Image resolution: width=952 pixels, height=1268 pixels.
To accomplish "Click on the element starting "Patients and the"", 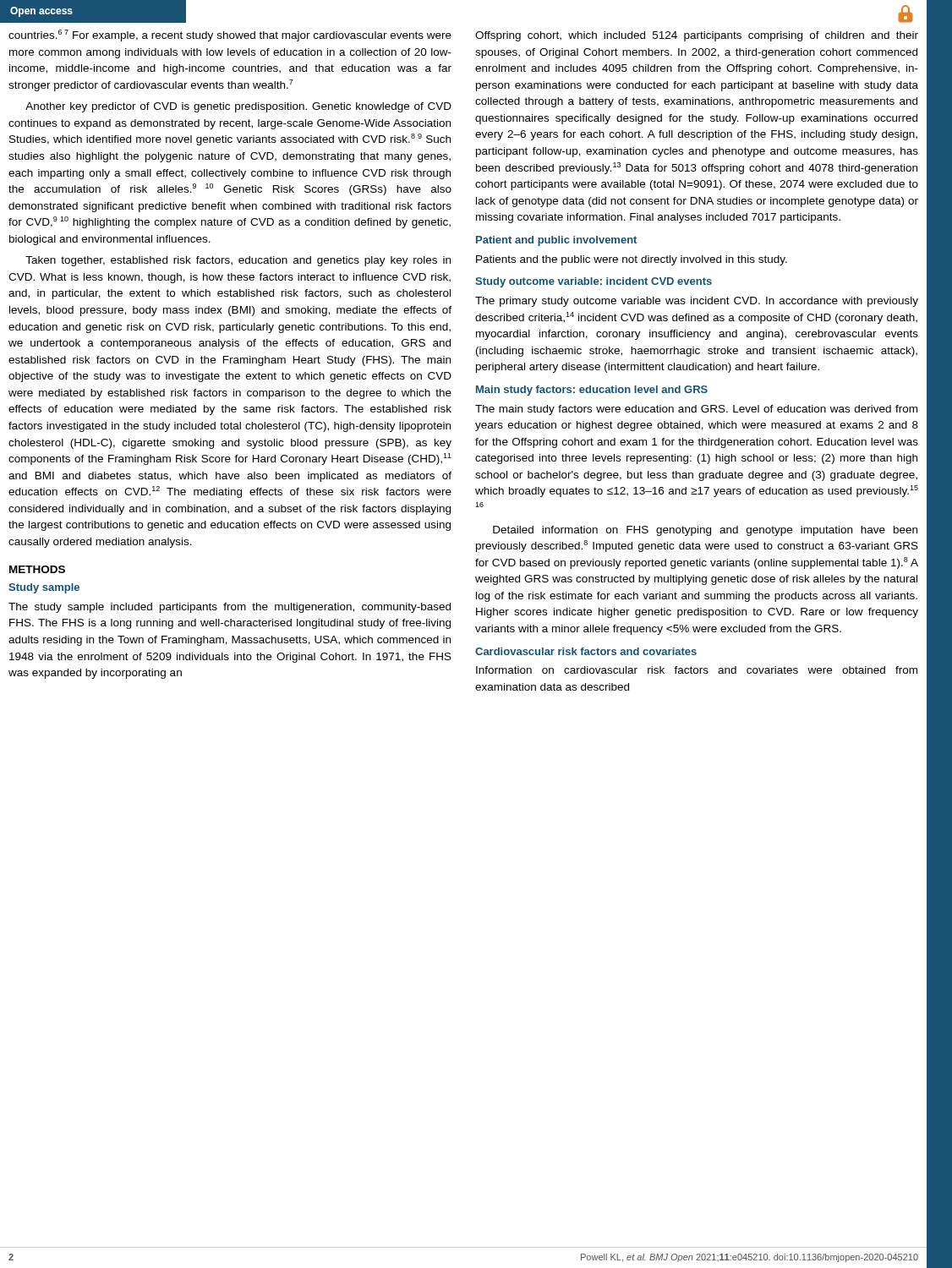I will click(x=631, y=259).
